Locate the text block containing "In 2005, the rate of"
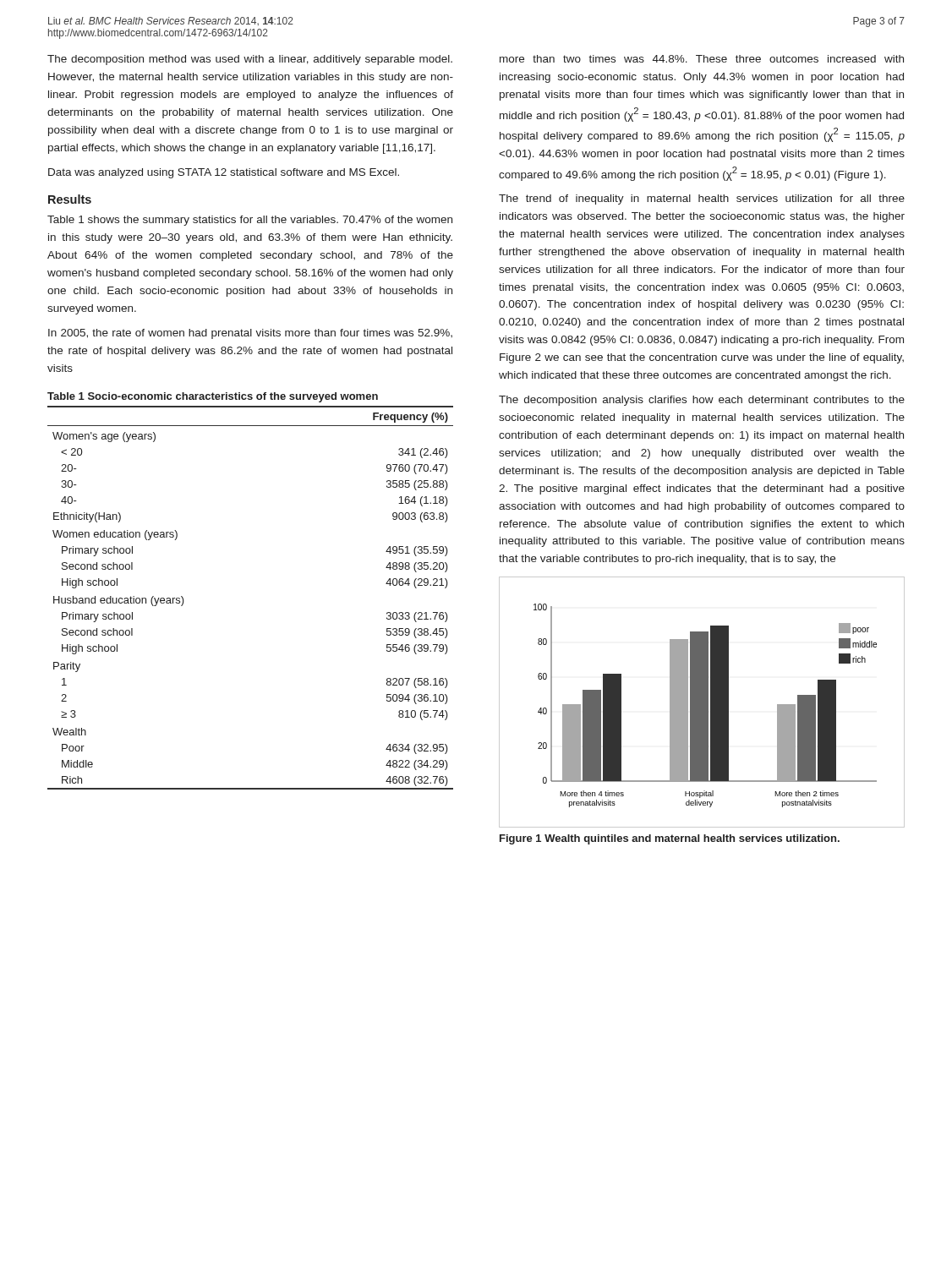 [250, 351]
